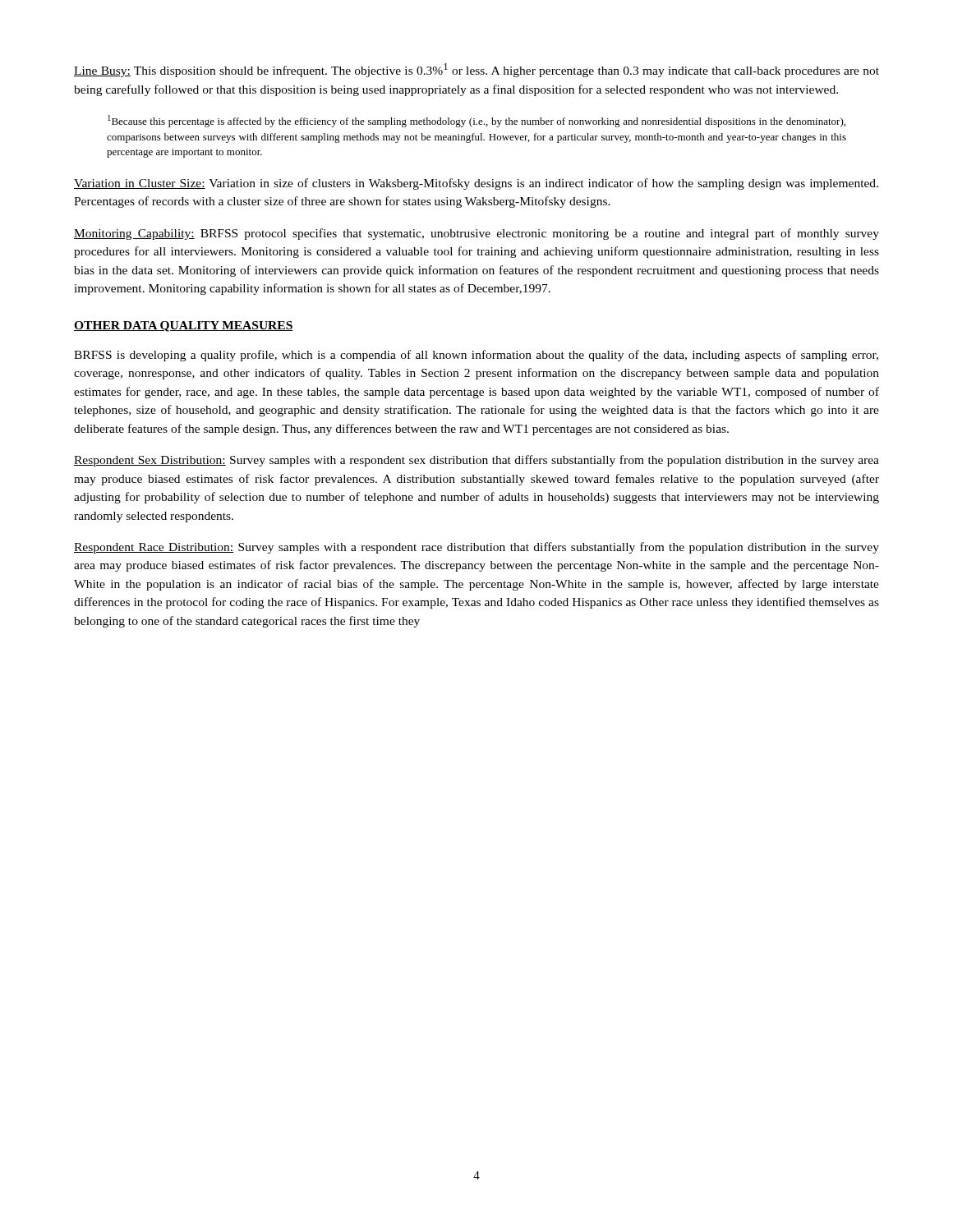
Task: Click the passage that begins "Respondent Race Distribution: Survey samples with a respondent"
Action: coord(476,584)
